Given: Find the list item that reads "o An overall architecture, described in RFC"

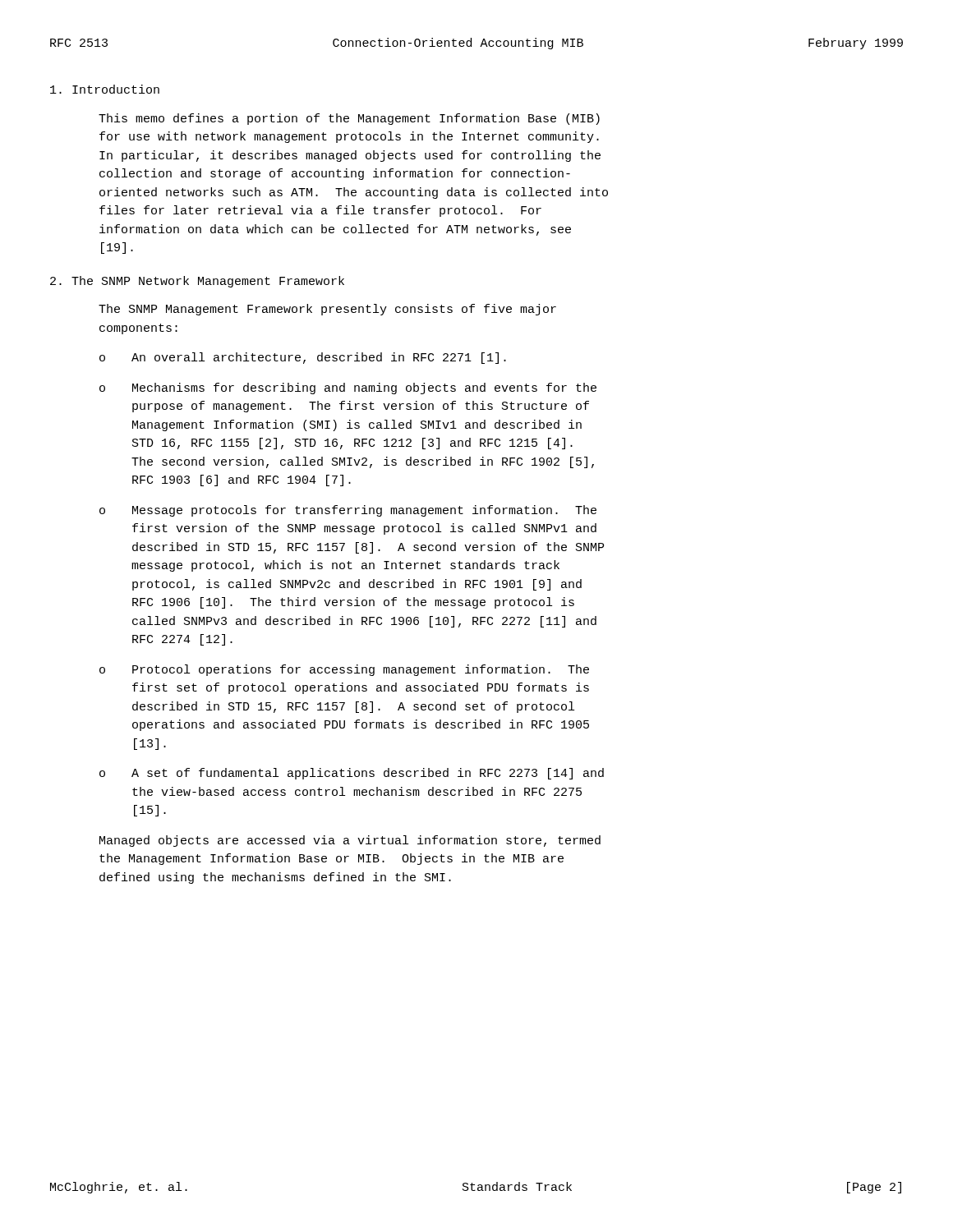Looking at the screenshot, I should tap(501, 359).
